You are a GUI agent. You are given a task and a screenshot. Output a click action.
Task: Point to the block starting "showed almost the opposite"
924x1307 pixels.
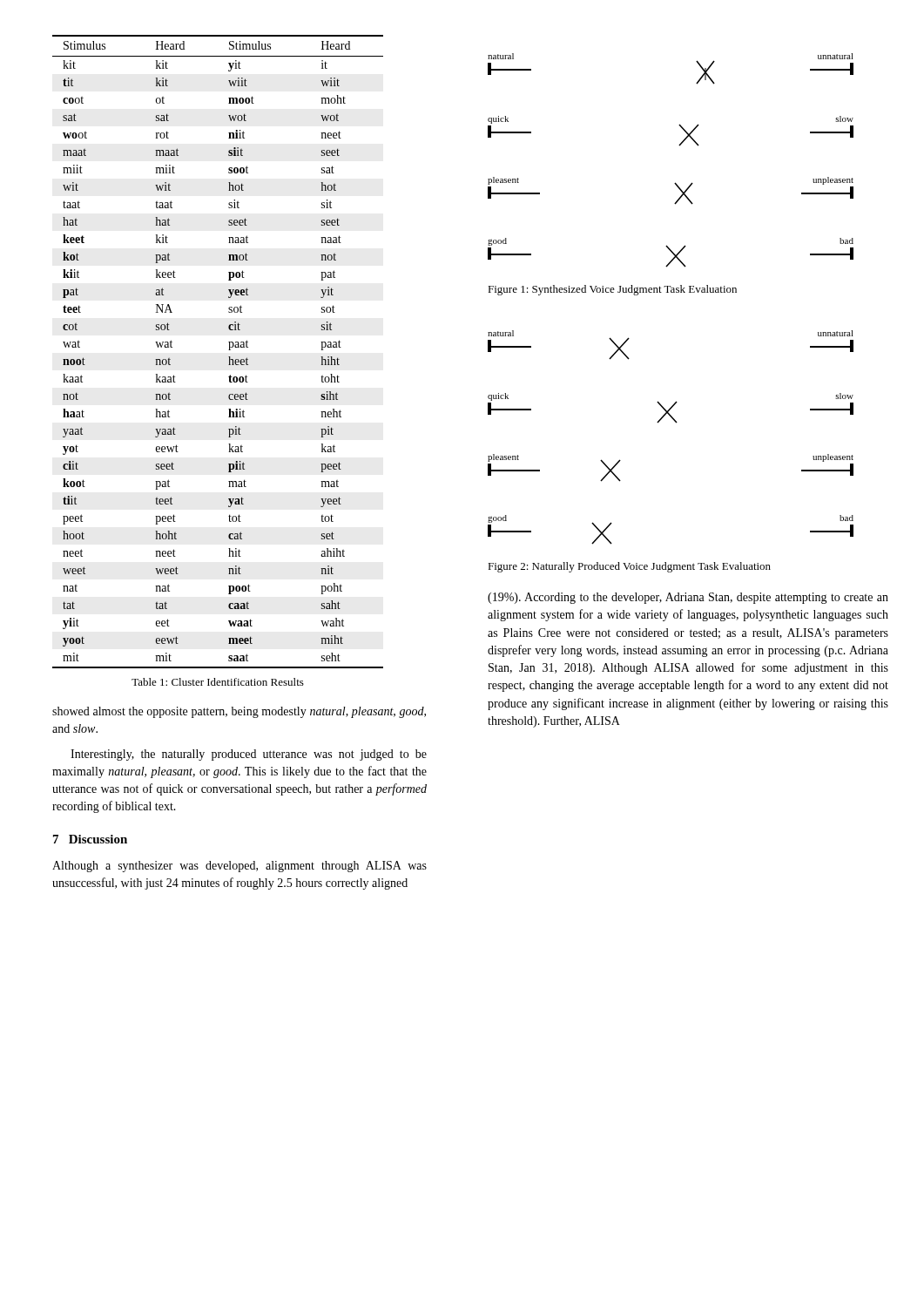pyautogui.click(x=240, y=760)
